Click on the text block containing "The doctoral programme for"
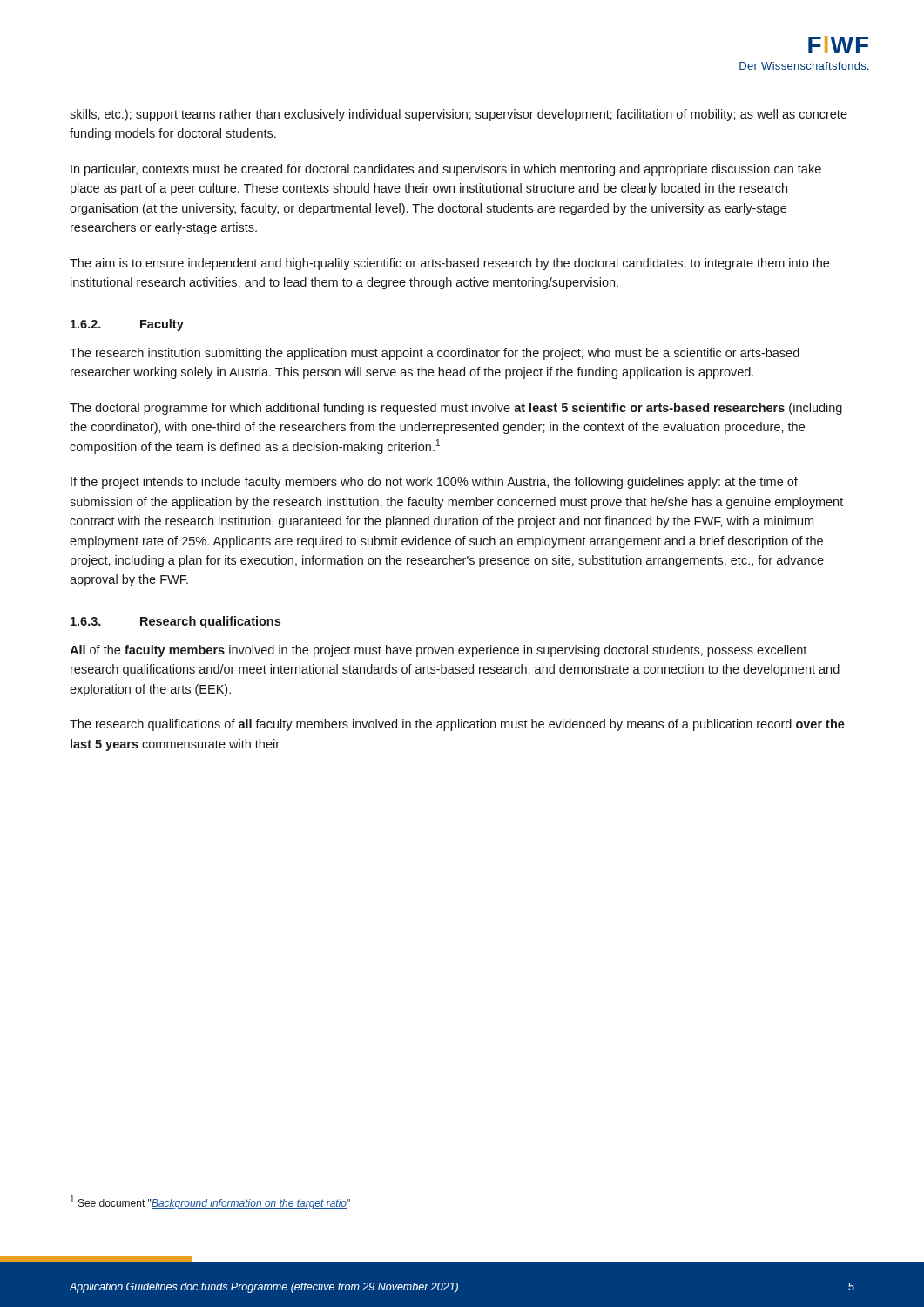Viewport: 924px width, 1307px height. pyautogui.click(x=456, y=427)
